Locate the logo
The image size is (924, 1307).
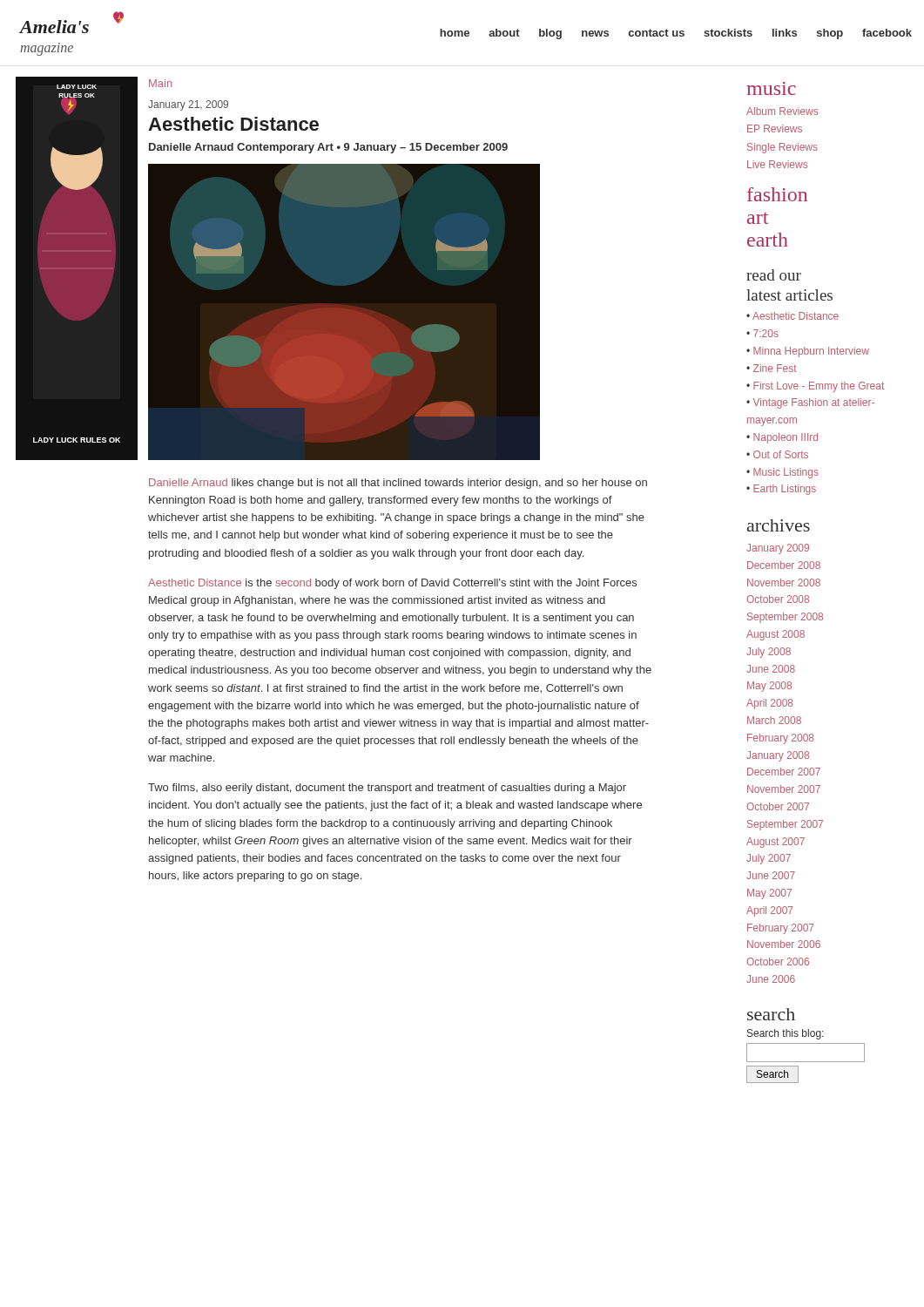(x=72, y=32)
